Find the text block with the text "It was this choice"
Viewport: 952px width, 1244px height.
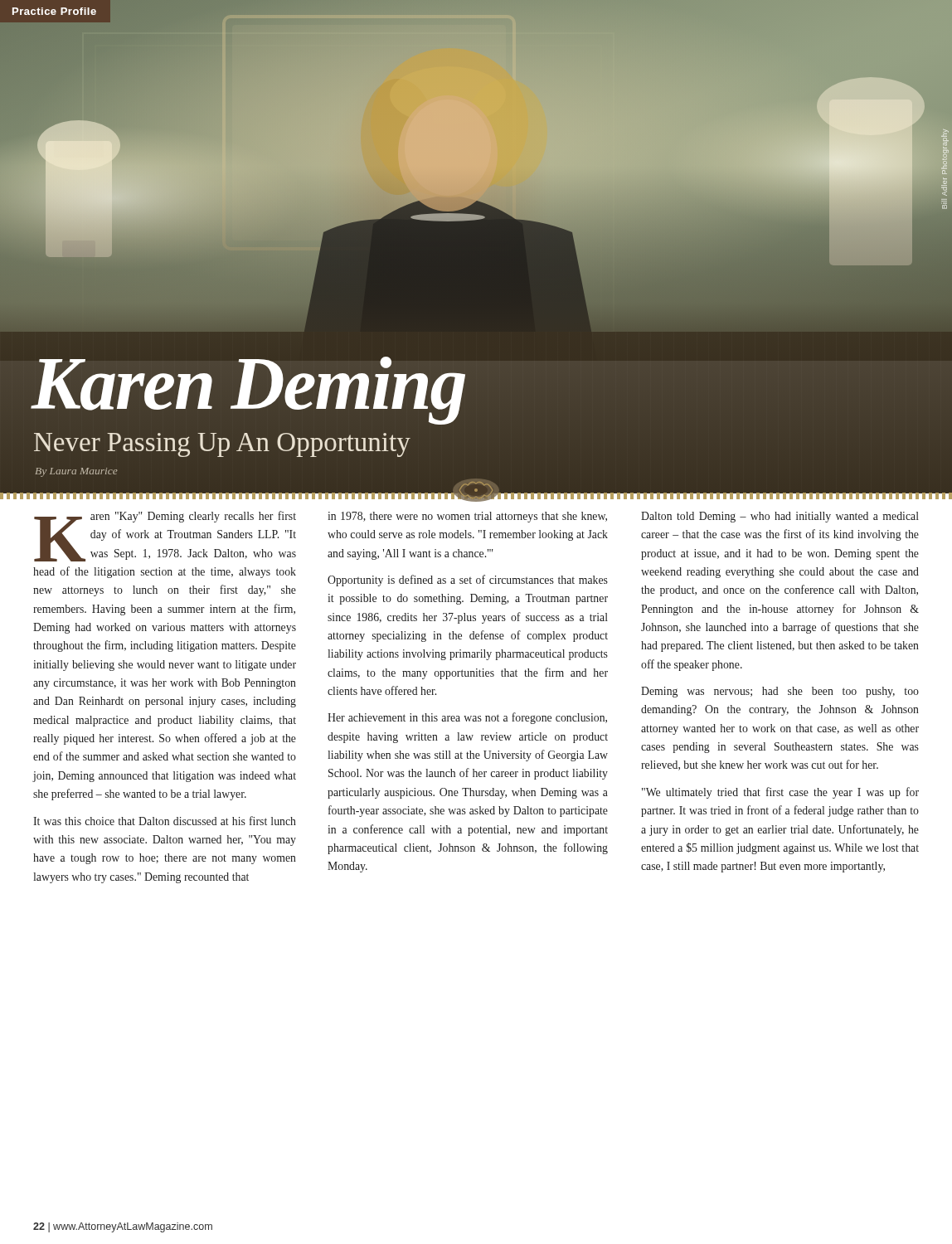click(x=165, y=849)
